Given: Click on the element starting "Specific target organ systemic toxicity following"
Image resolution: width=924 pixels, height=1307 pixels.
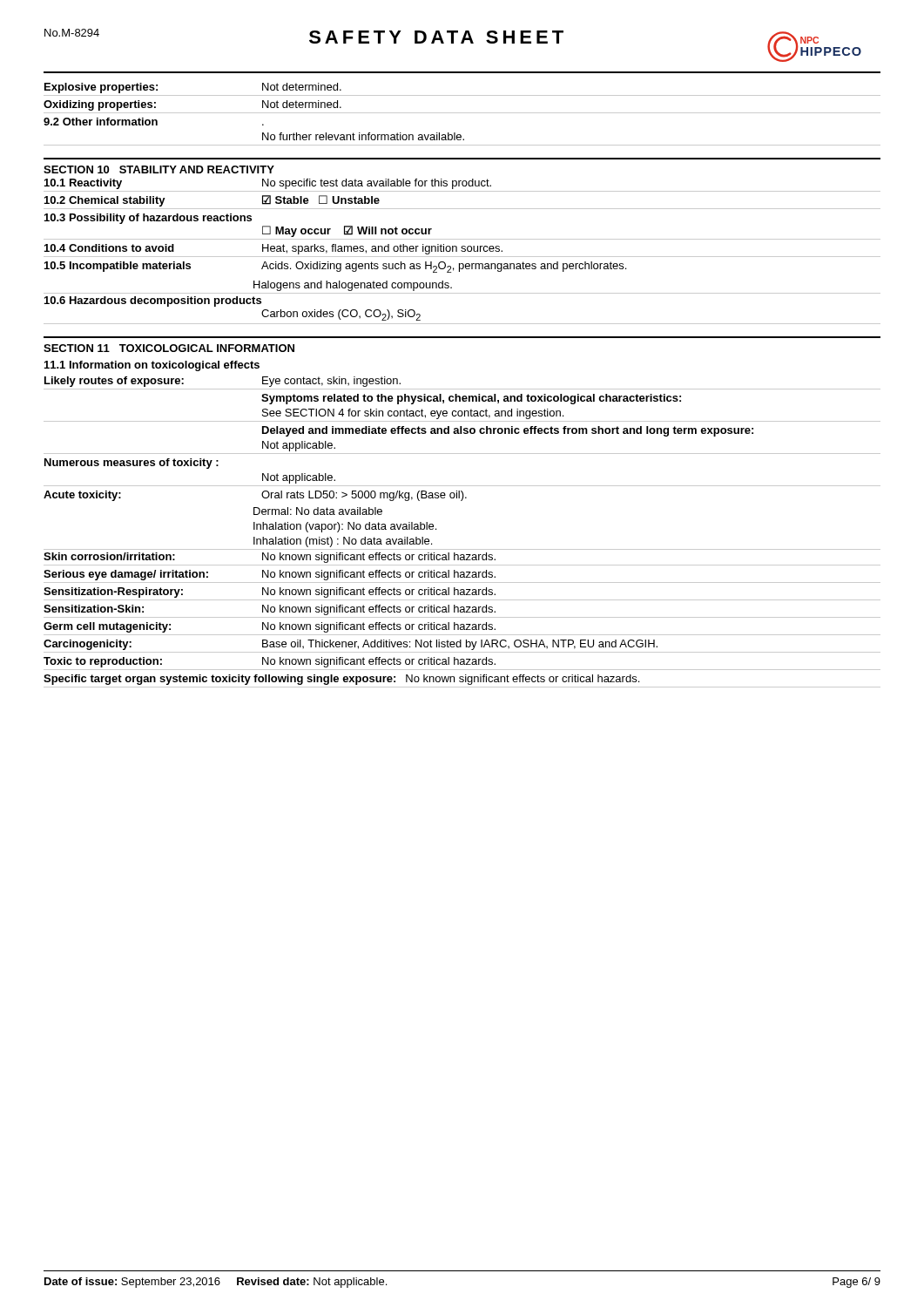Looking at the screenshot, I should click(x=462, y=680).
